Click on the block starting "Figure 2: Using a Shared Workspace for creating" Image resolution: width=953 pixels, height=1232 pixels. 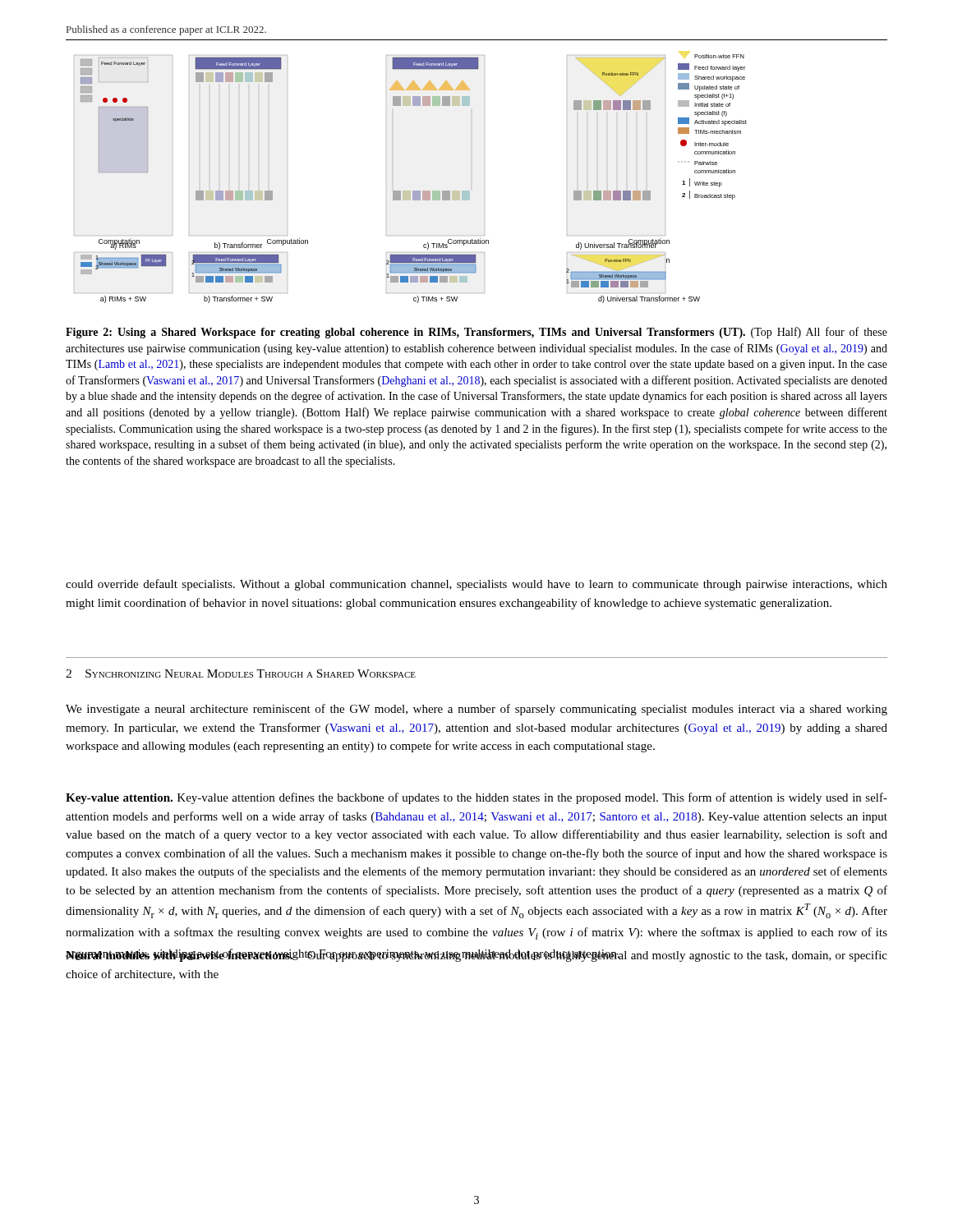click(x=476, y=397)
